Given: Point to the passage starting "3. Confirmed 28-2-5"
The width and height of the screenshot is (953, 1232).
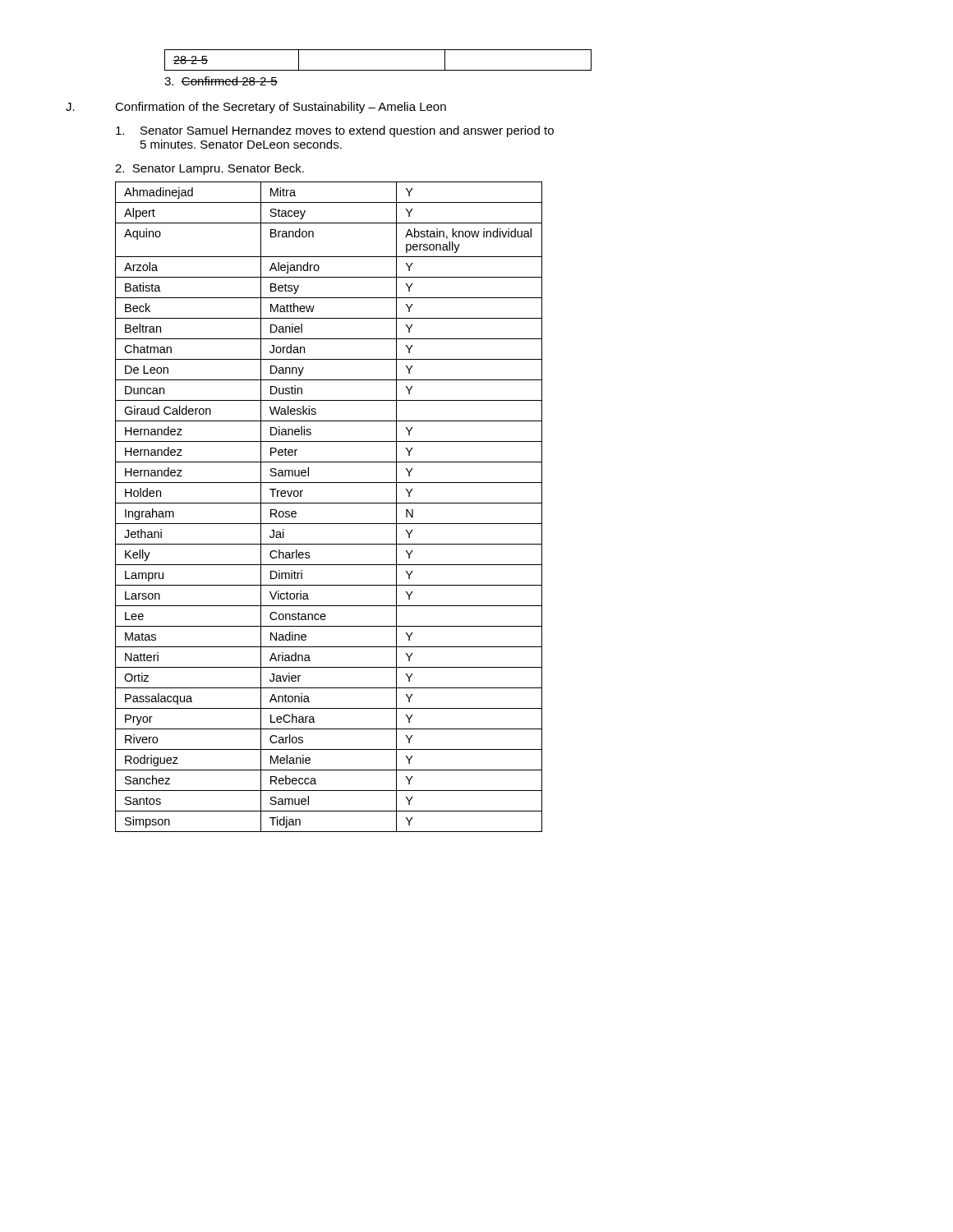Looking at the screenshot, I should tap(221, 81).
